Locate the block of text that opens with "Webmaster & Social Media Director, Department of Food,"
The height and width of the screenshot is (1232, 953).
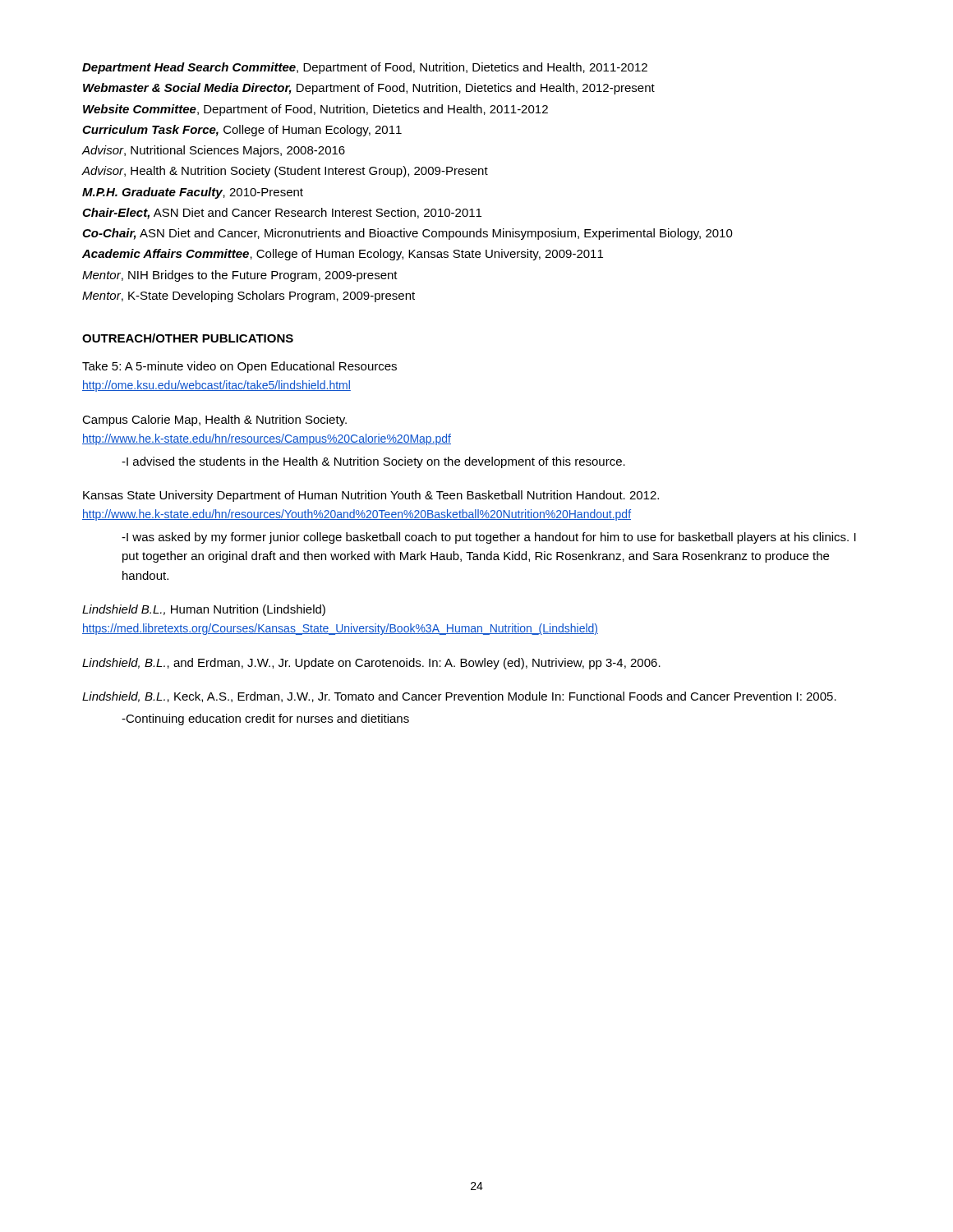368,88
